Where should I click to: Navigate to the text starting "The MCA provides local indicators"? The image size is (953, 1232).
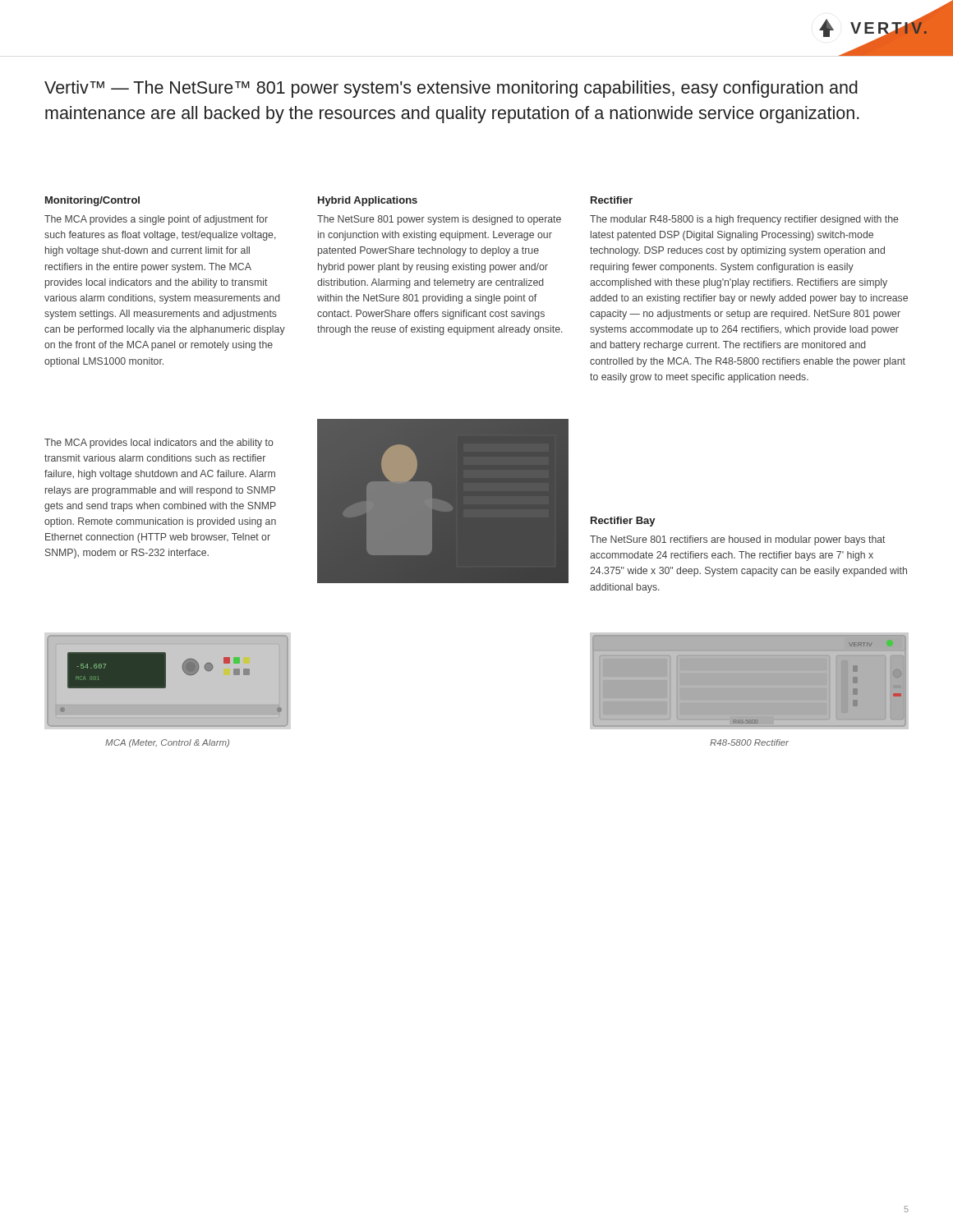[160, 498]
